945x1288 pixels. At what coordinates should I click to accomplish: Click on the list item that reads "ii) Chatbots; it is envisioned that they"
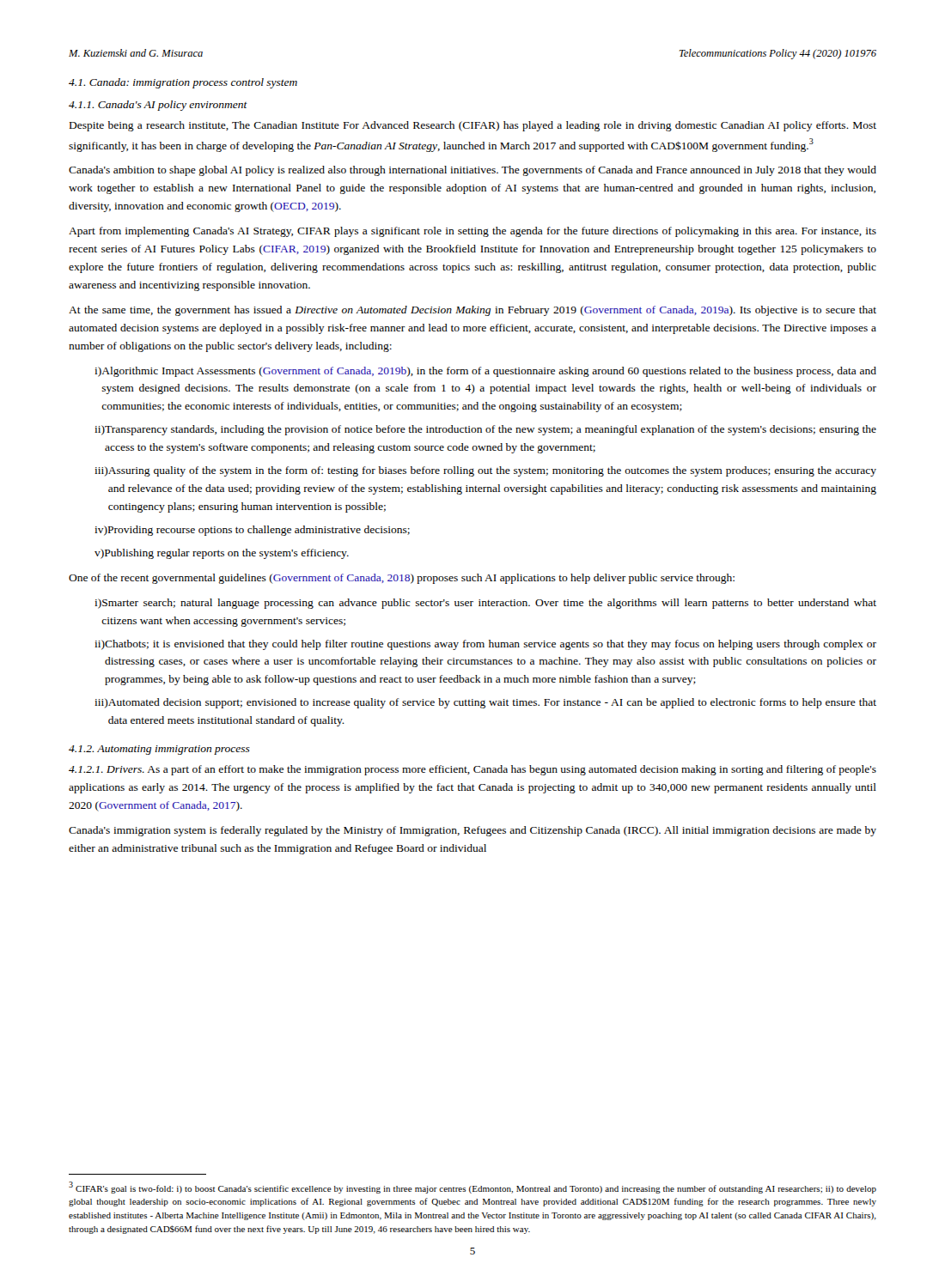coord(472,662)
